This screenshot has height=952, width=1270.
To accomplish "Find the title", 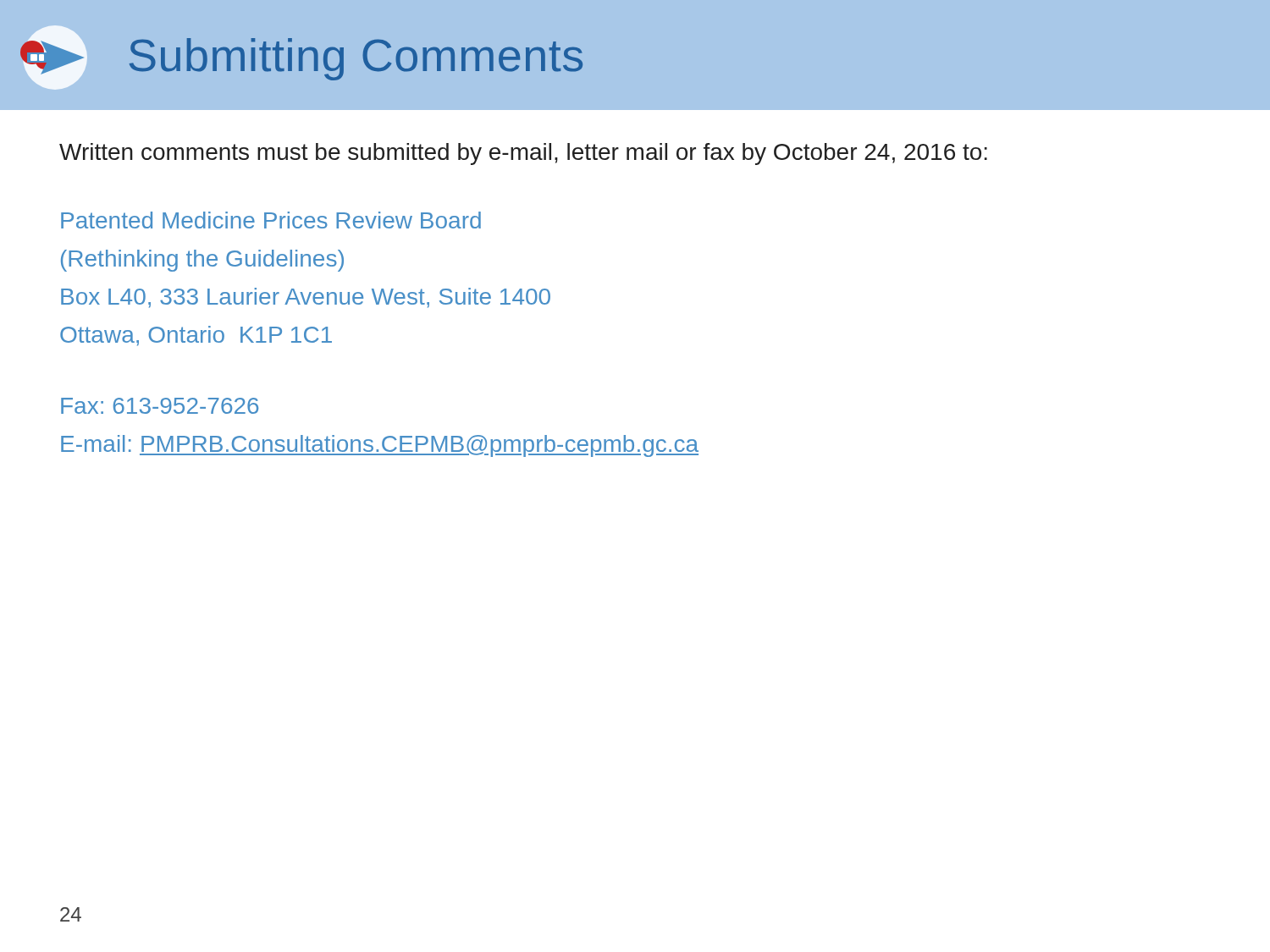I will (356, 55).
